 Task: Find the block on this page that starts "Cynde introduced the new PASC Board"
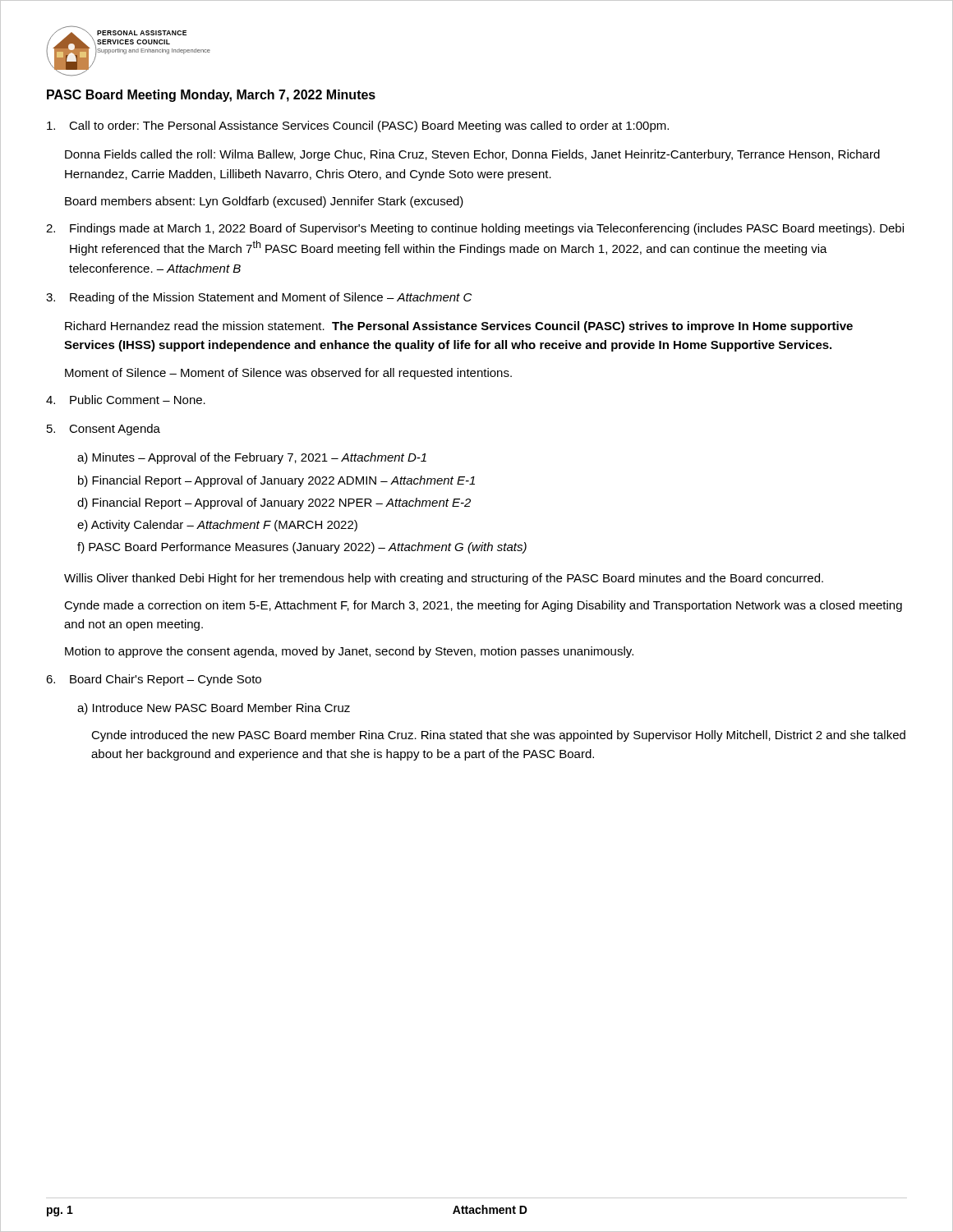[499, 744]
